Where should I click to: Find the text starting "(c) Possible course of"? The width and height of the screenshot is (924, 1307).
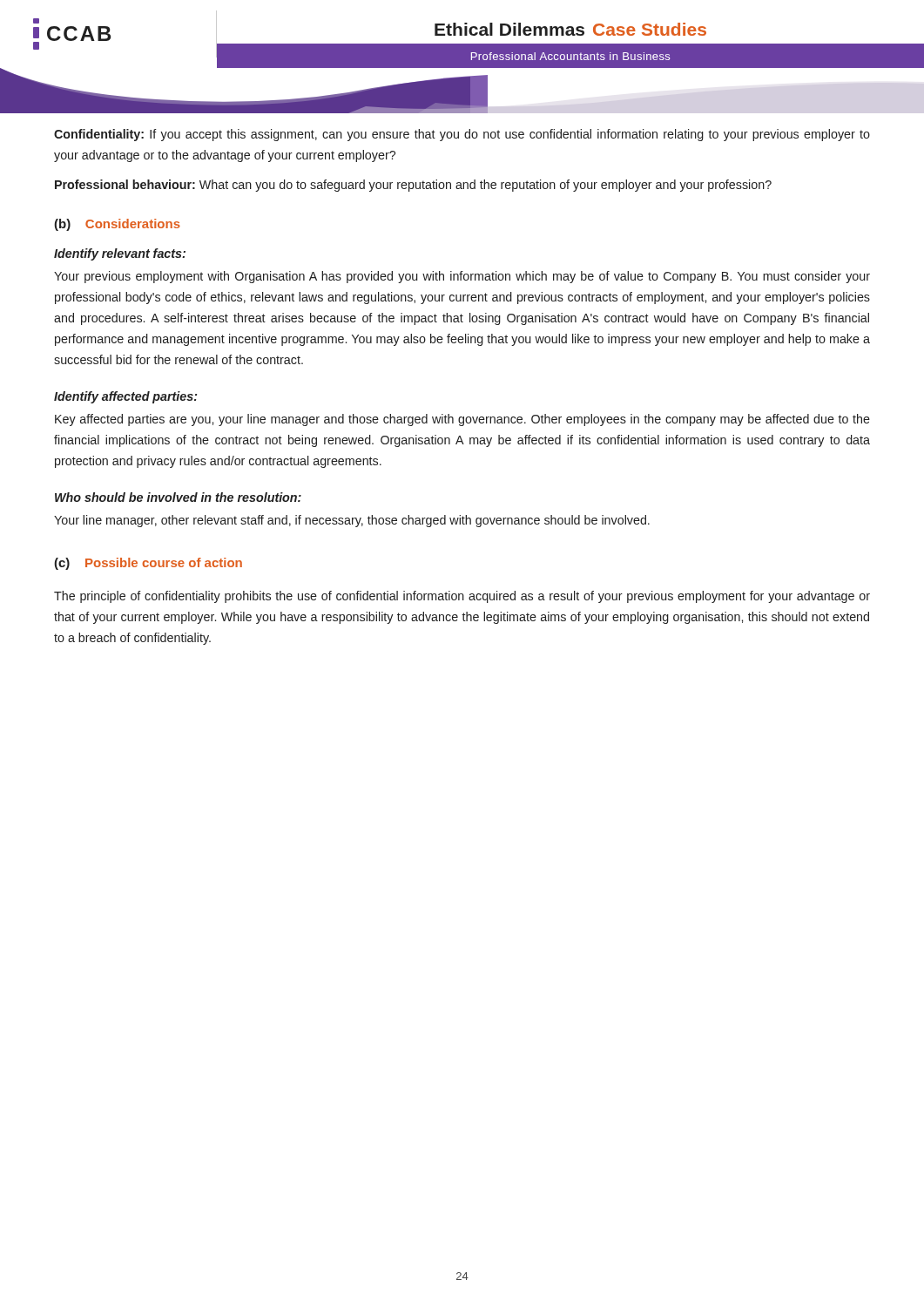pyautogui.click(x=148, y=563)
